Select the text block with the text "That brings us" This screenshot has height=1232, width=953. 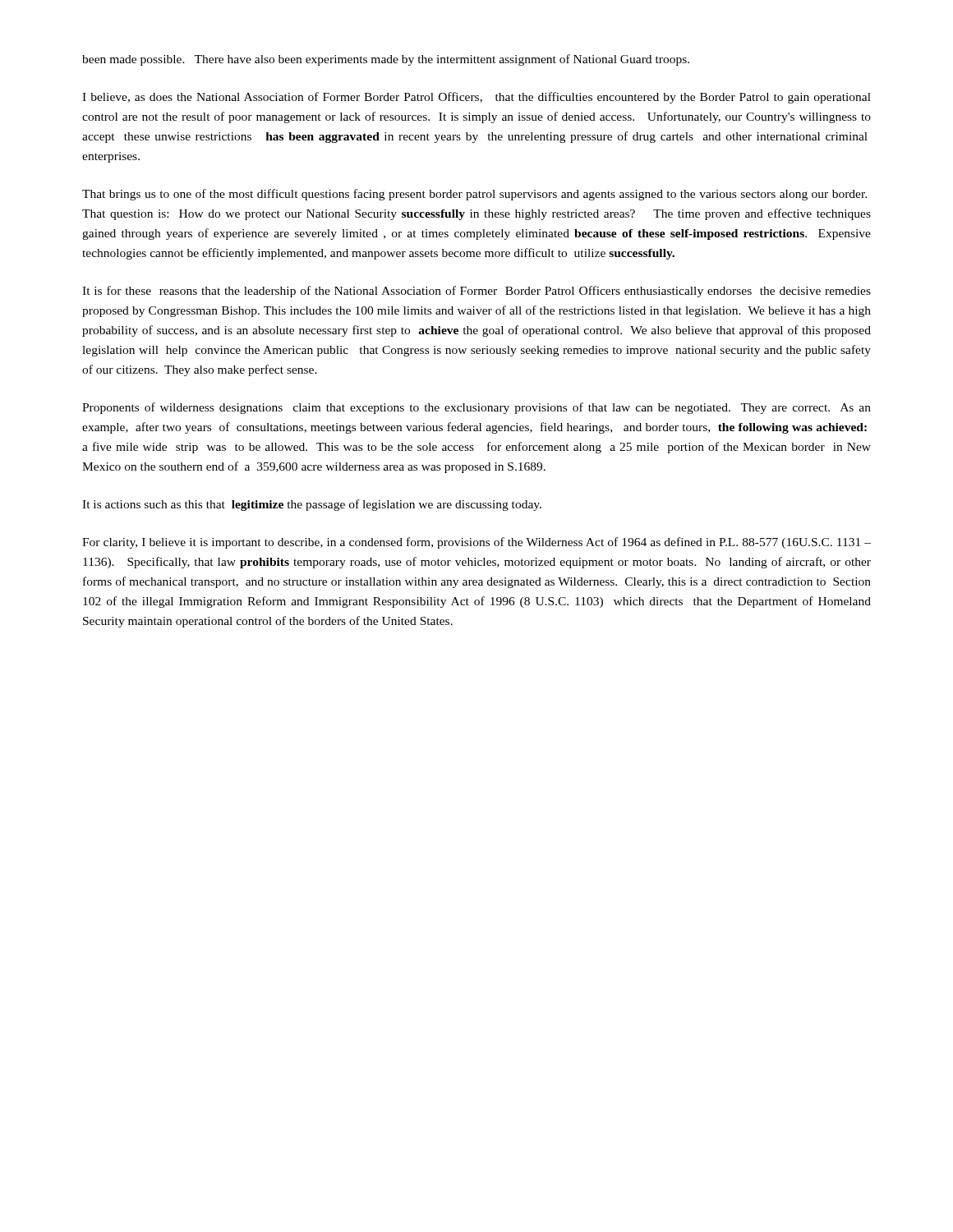[476, 223]
